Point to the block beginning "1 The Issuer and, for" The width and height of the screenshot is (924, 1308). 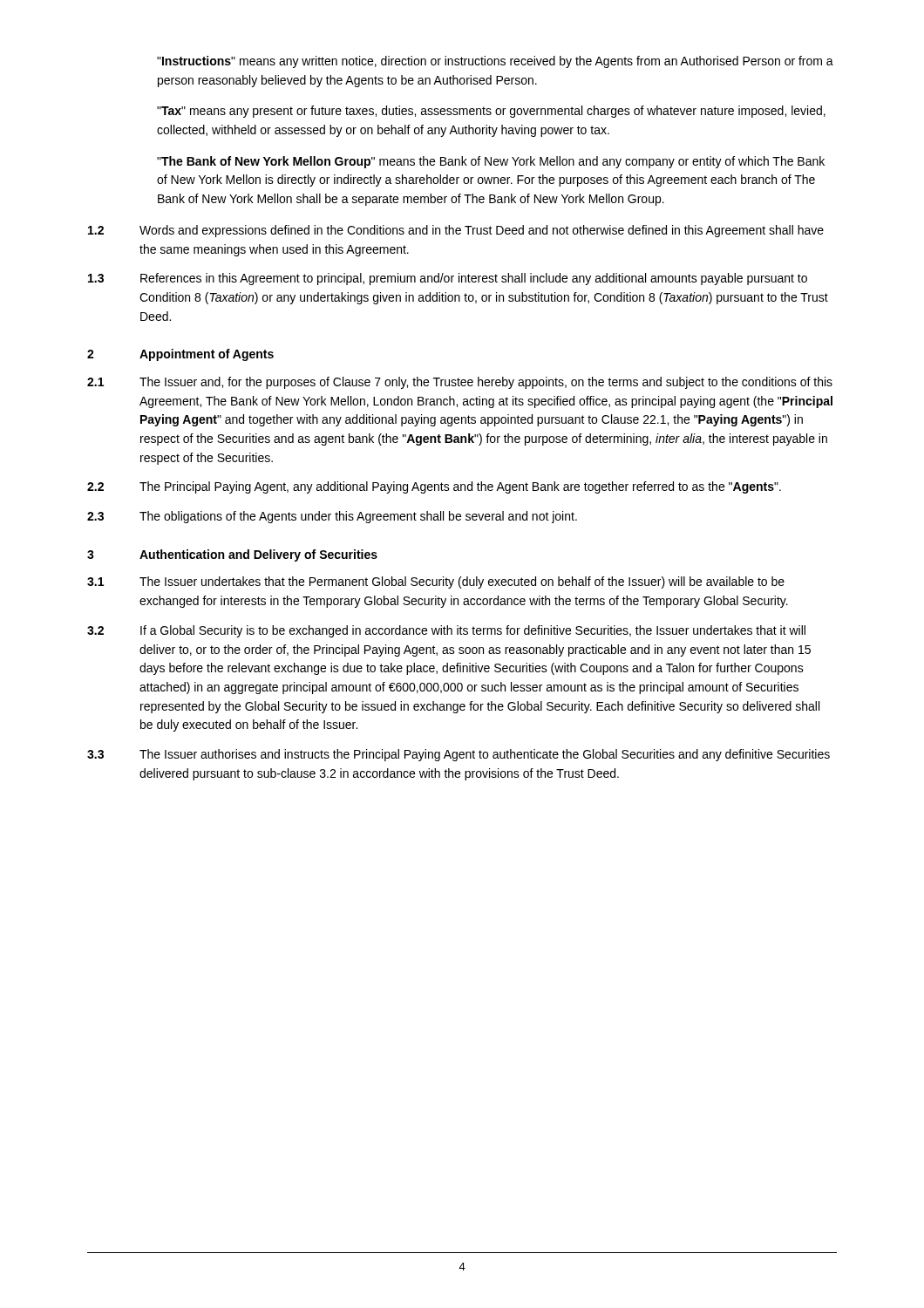[462, 420]
